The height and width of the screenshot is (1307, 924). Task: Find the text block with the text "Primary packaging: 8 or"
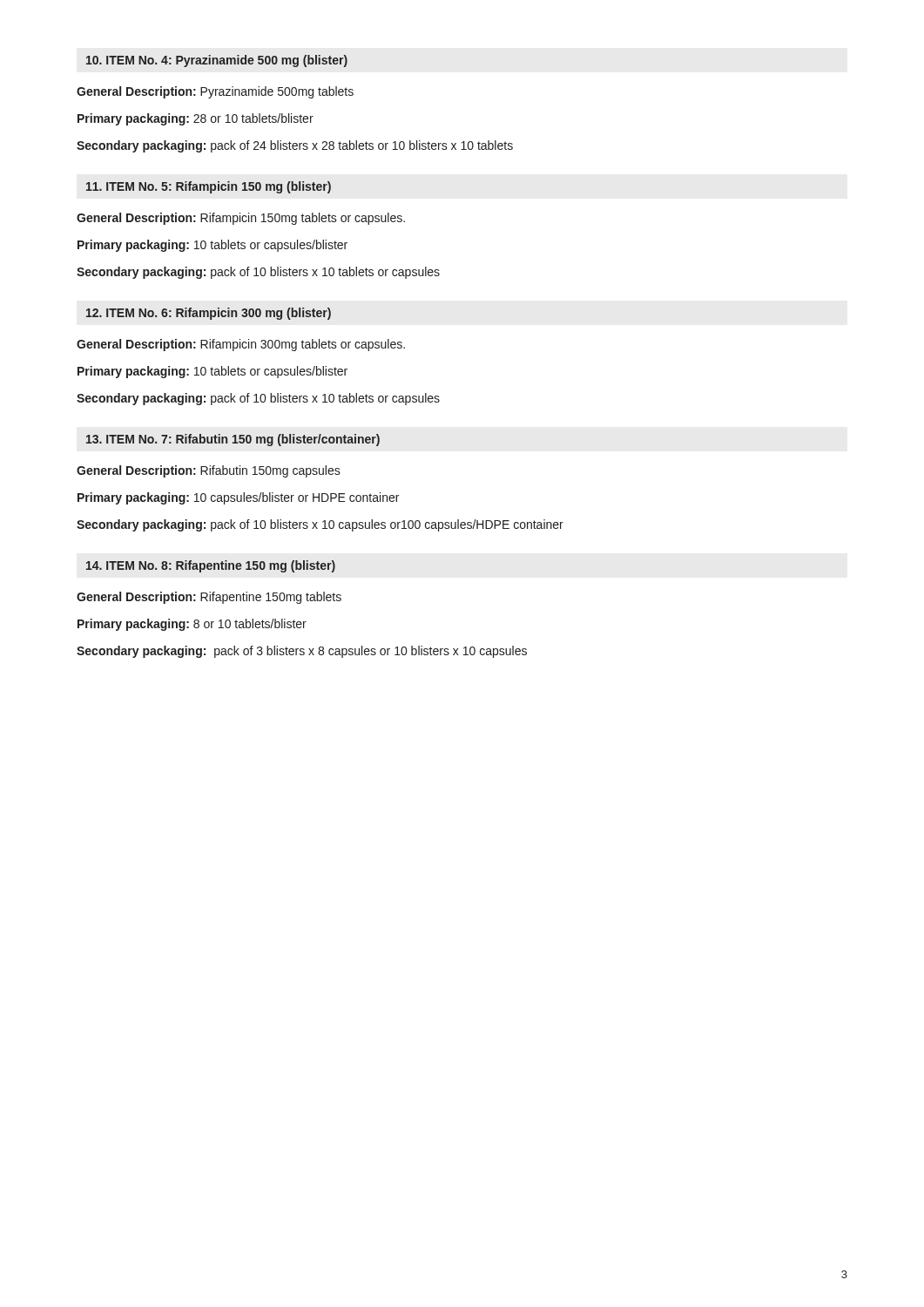[191, 624]
